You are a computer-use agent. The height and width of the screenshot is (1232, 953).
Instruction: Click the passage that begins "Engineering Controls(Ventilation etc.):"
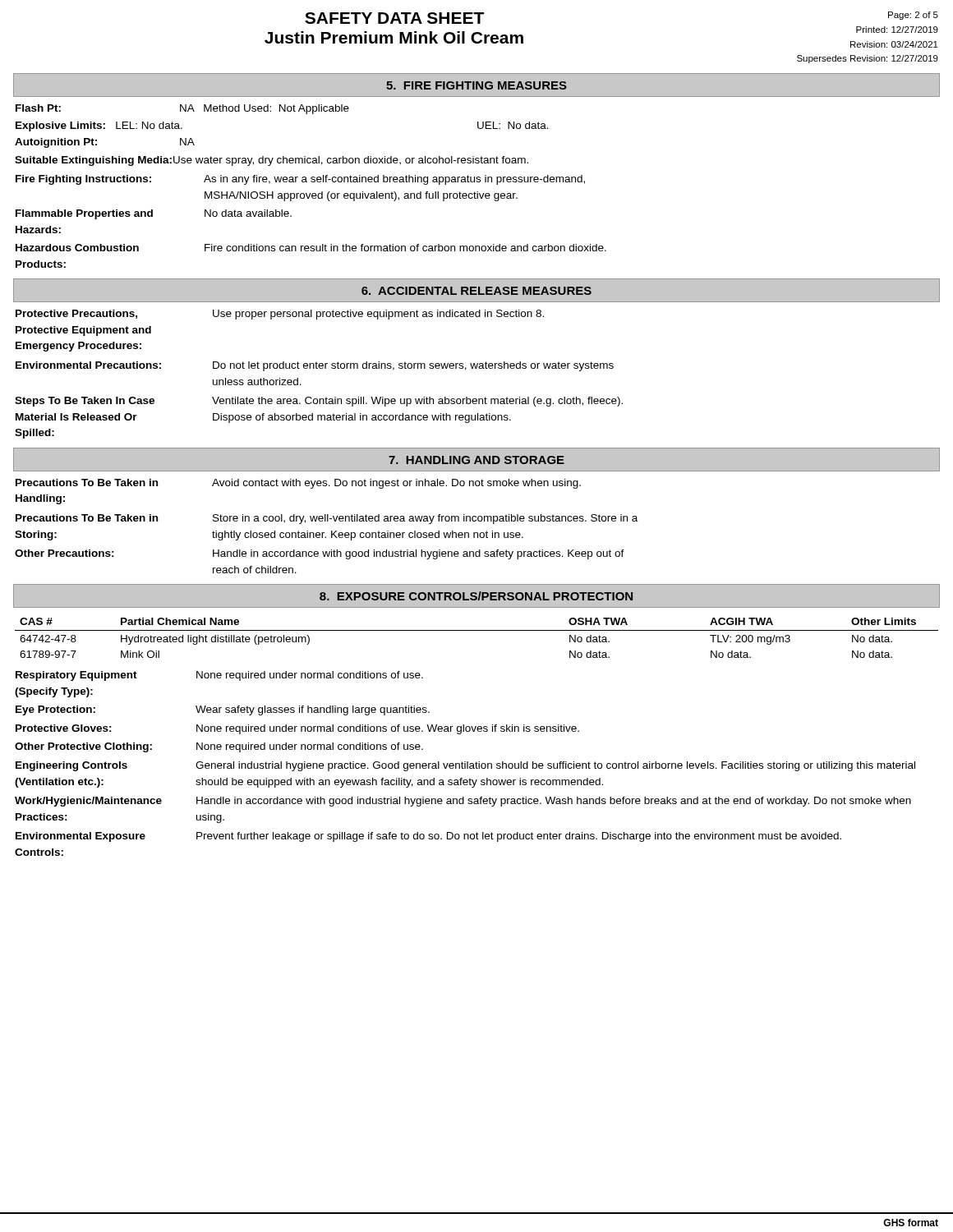476,773
